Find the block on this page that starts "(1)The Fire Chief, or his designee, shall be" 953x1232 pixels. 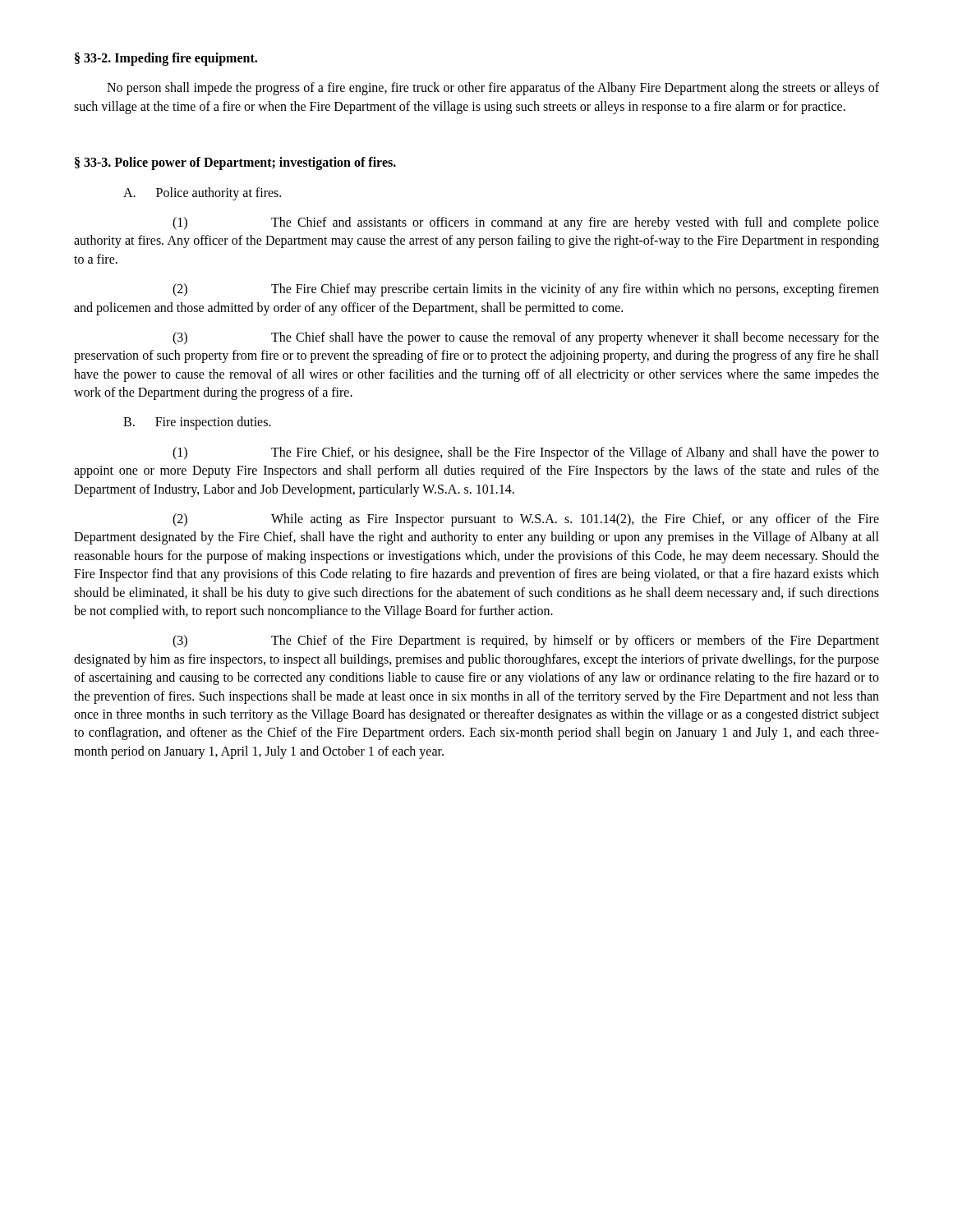pos(476,470)
